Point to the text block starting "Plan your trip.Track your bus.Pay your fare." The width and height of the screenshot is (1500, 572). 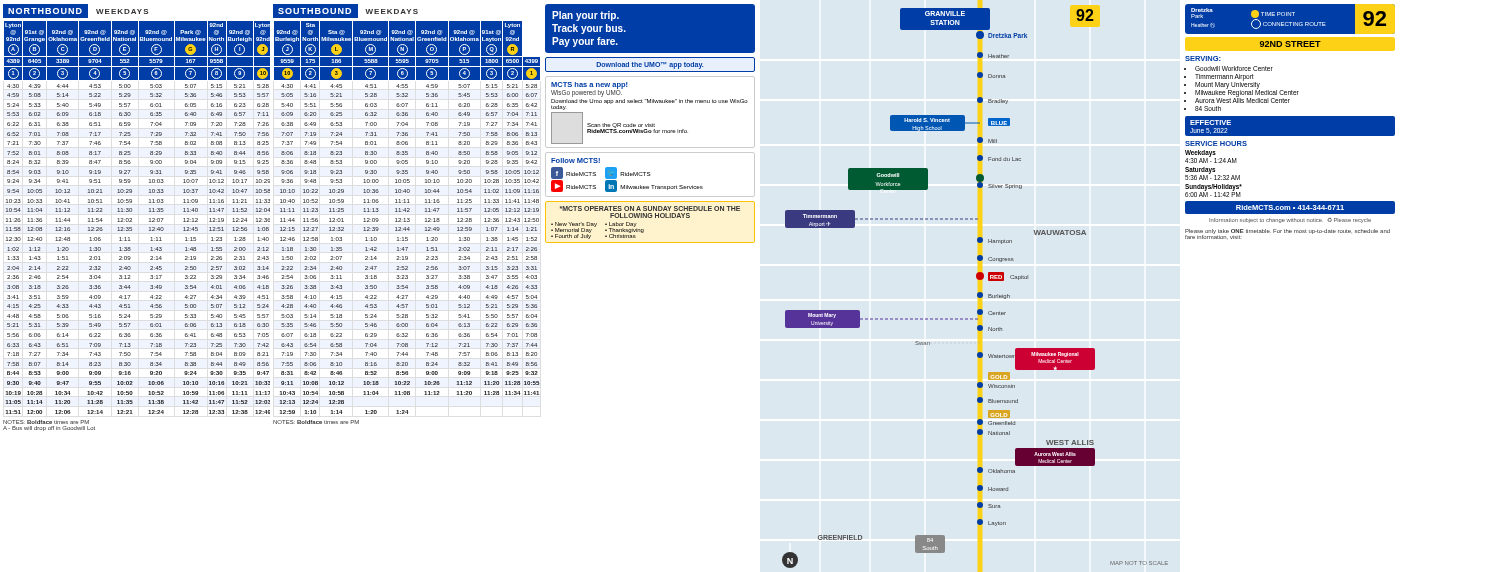pos(586,16)
